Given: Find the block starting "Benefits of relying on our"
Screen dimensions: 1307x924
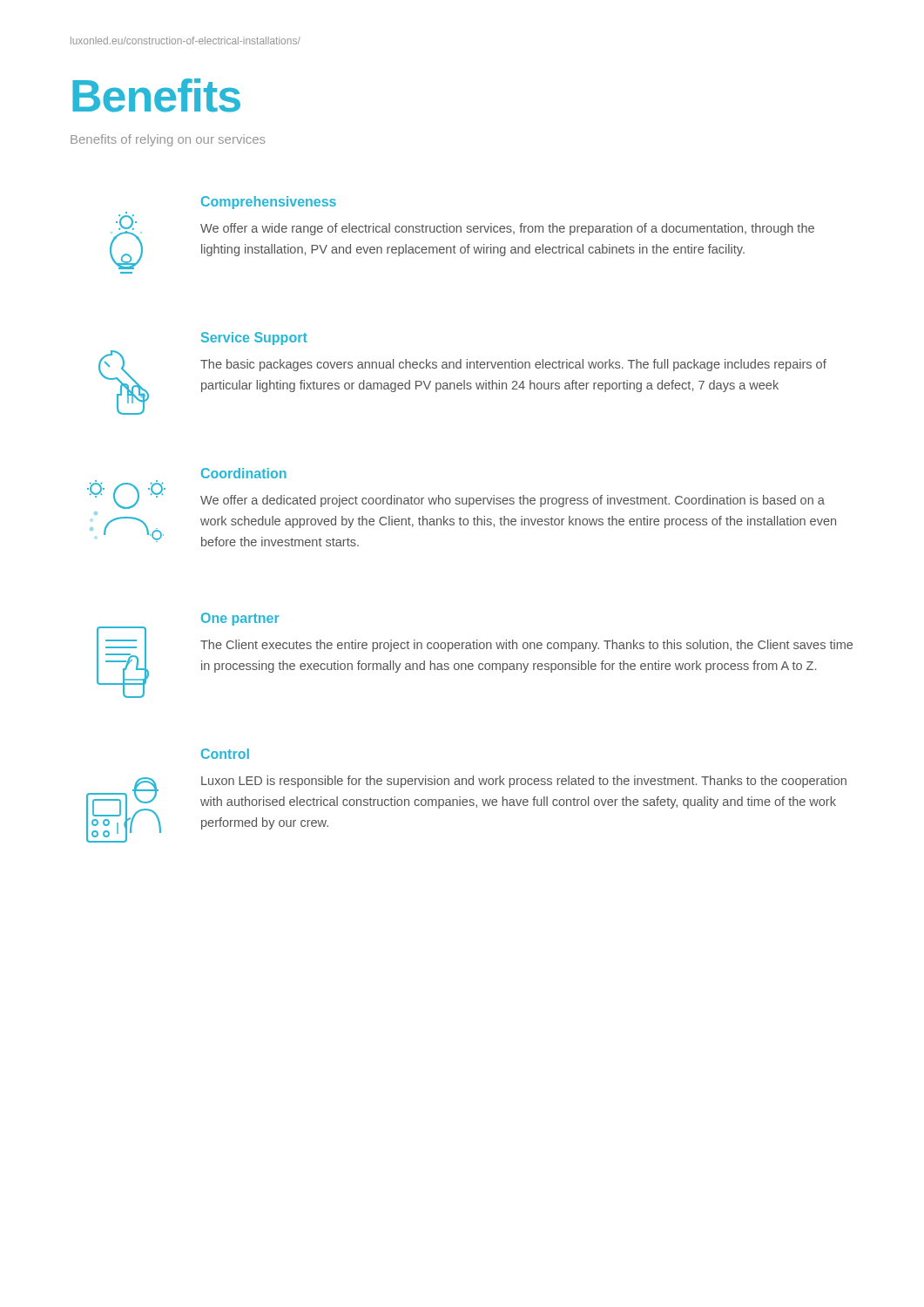Looking at the screenshot, I should [168, 139].
